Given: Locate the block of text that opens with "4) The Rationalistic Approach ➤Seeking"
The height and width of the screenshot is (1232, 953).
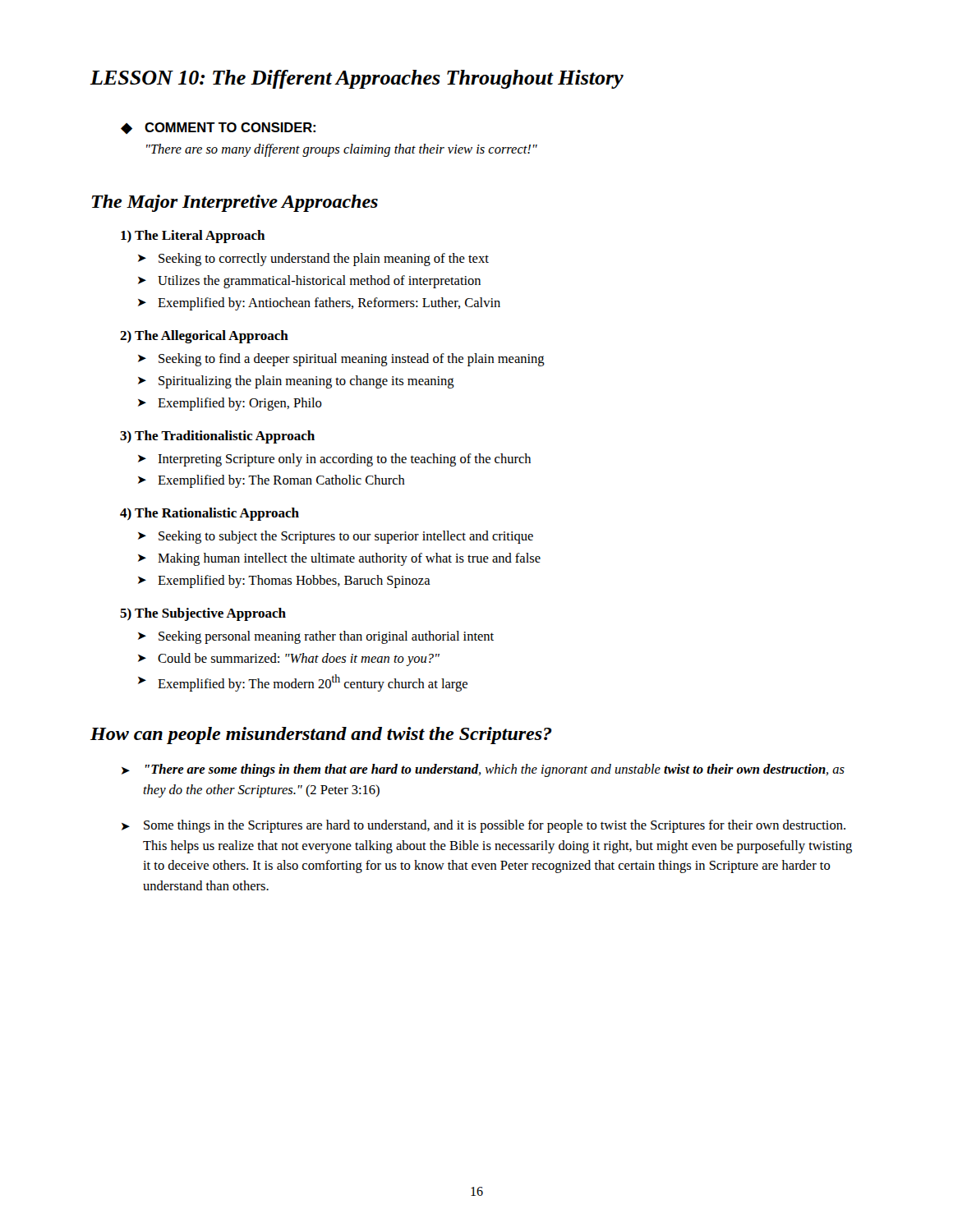Looking at the screenshot, I should pos(491,548).
